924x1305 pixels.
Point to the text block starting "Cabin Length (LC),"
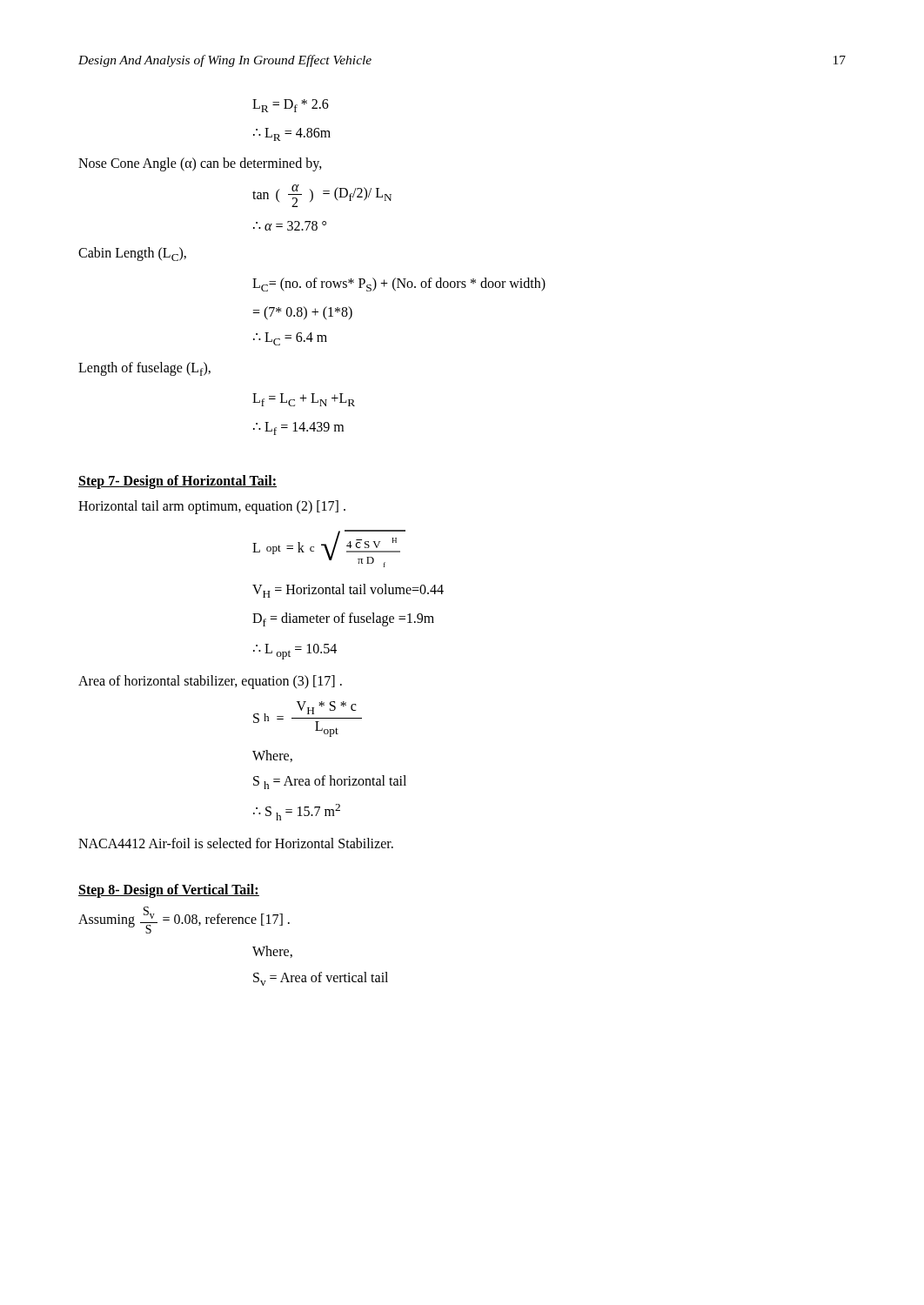coord(133,255)
